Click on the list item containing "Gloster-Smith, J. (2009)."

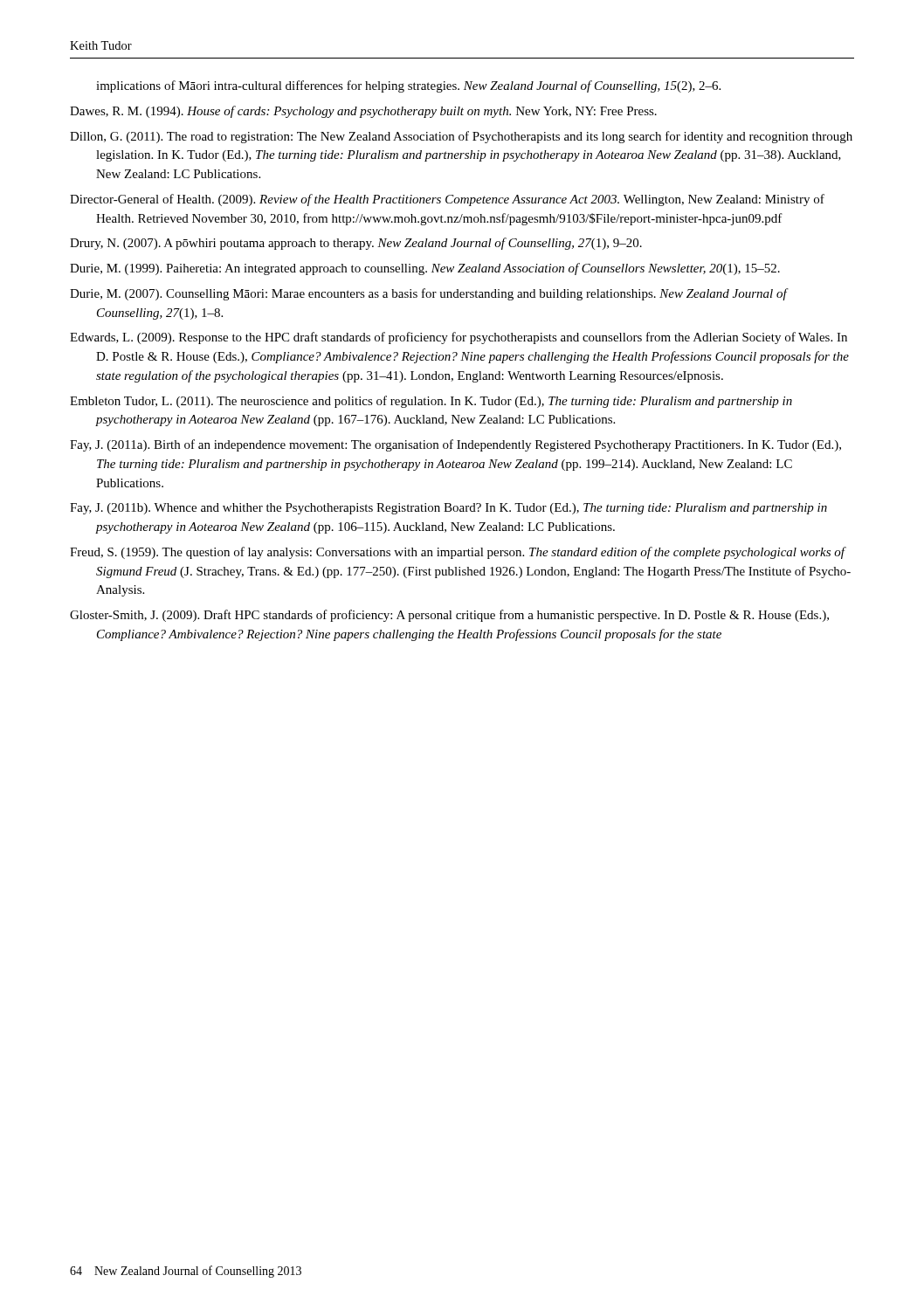(450, 624)
